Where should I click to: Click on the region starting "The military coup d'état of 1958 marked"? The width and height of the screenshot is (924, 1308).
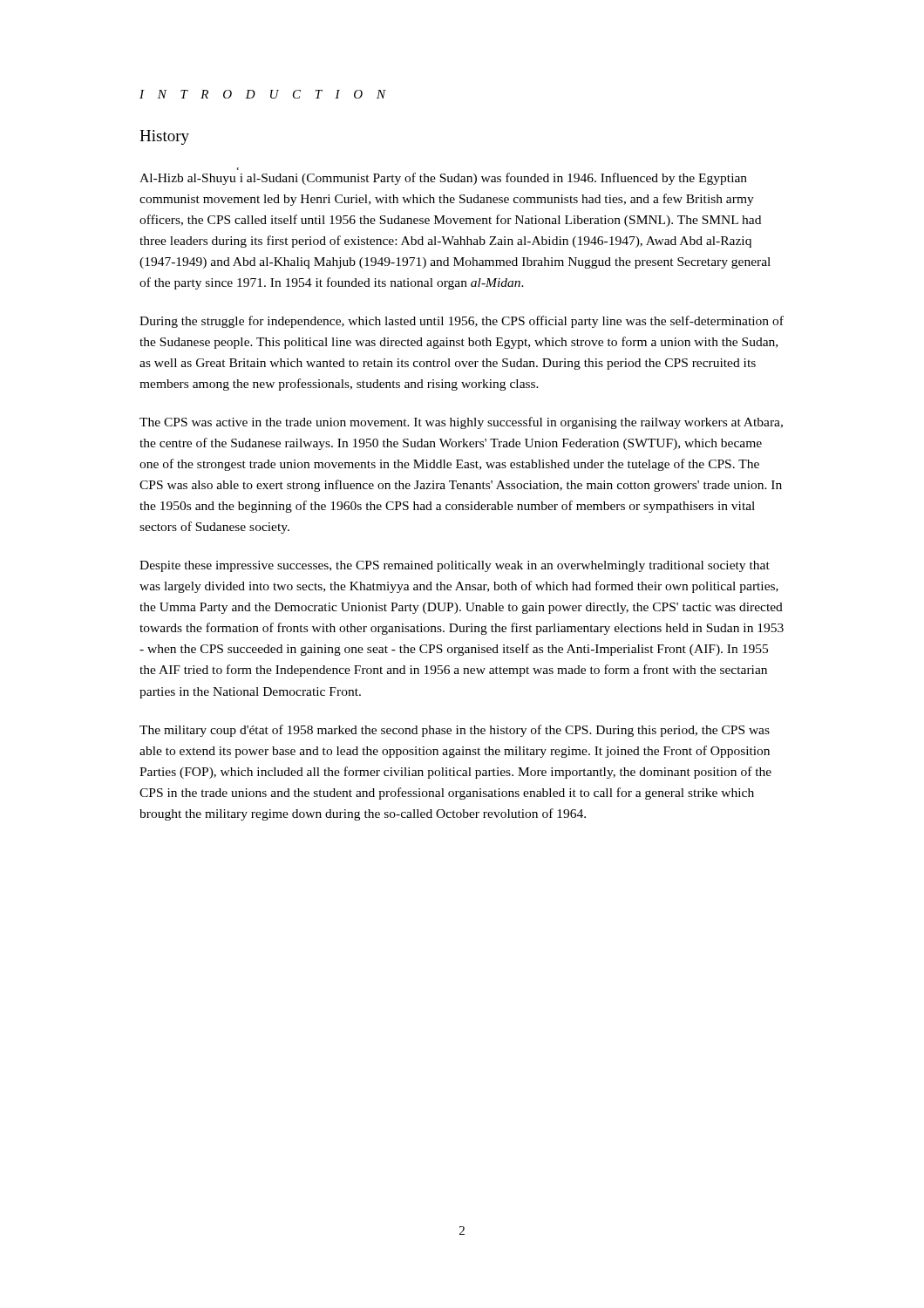pos(456,771)
